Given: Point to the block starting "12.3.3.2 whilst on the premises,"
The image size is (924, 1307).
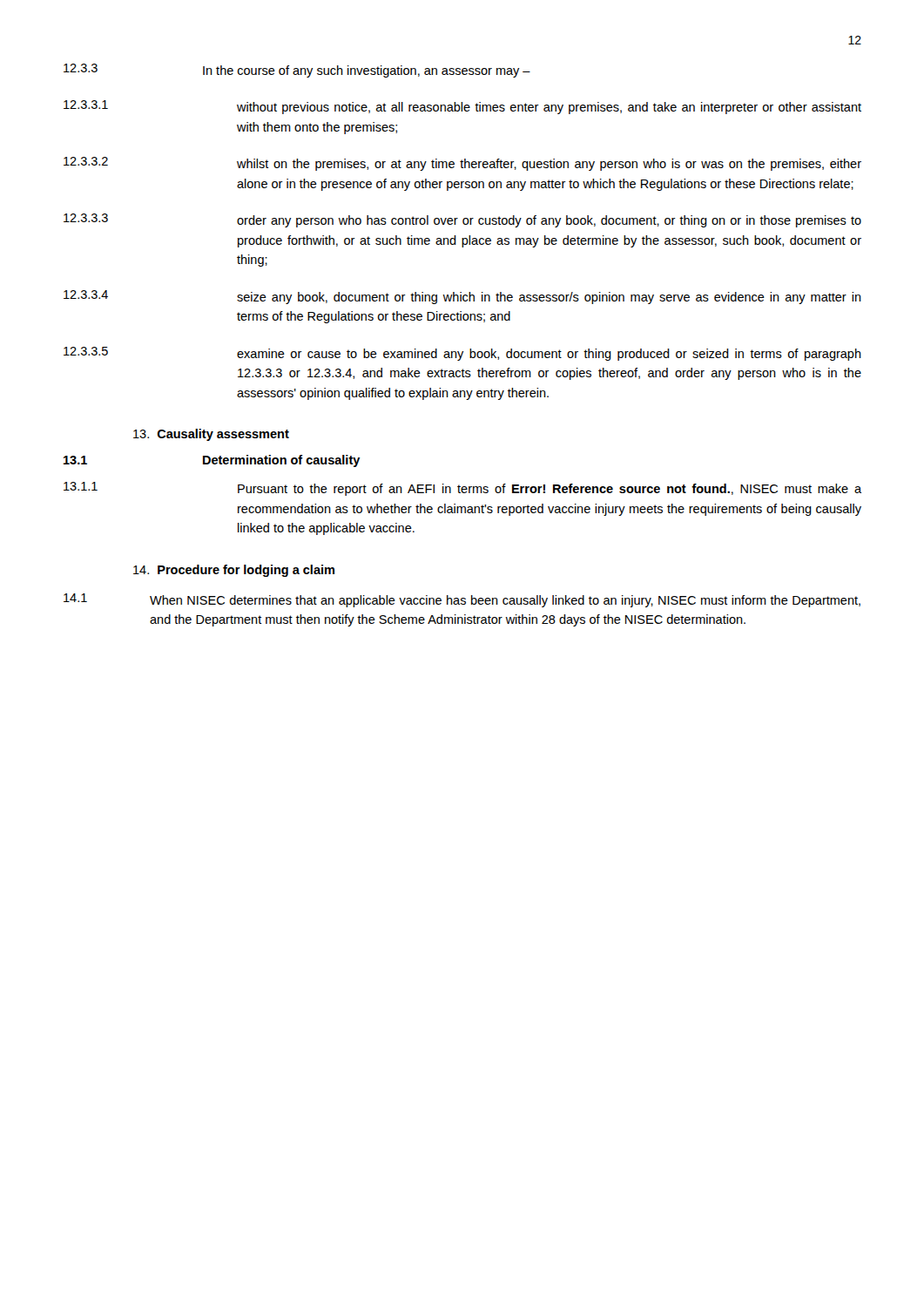Looking at the screenshot, I should pyautogui.click(x=462, y=174).
